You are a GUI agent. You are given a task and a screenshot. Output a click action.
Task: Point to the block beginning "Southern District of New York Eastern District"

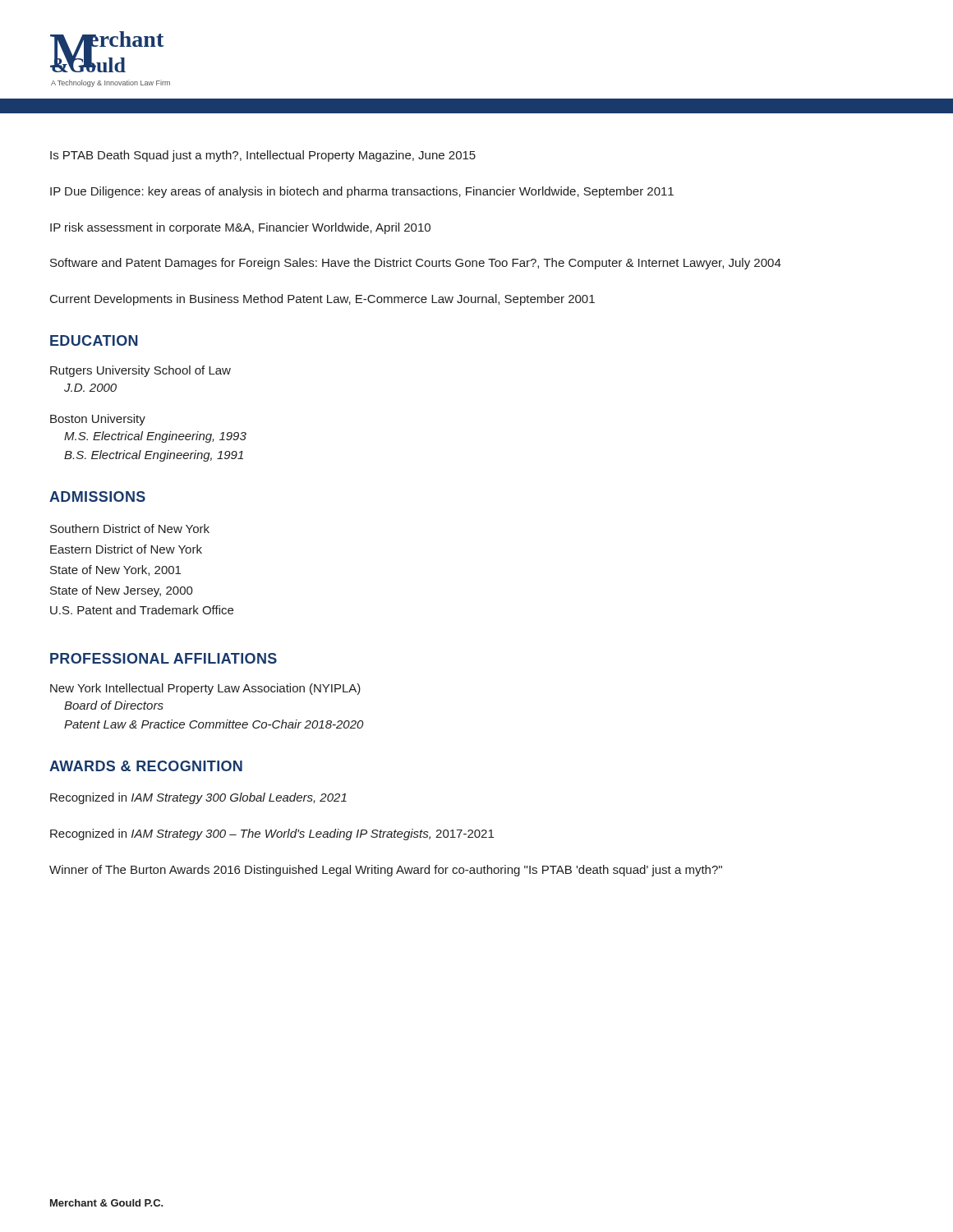[x=142, y=569]
